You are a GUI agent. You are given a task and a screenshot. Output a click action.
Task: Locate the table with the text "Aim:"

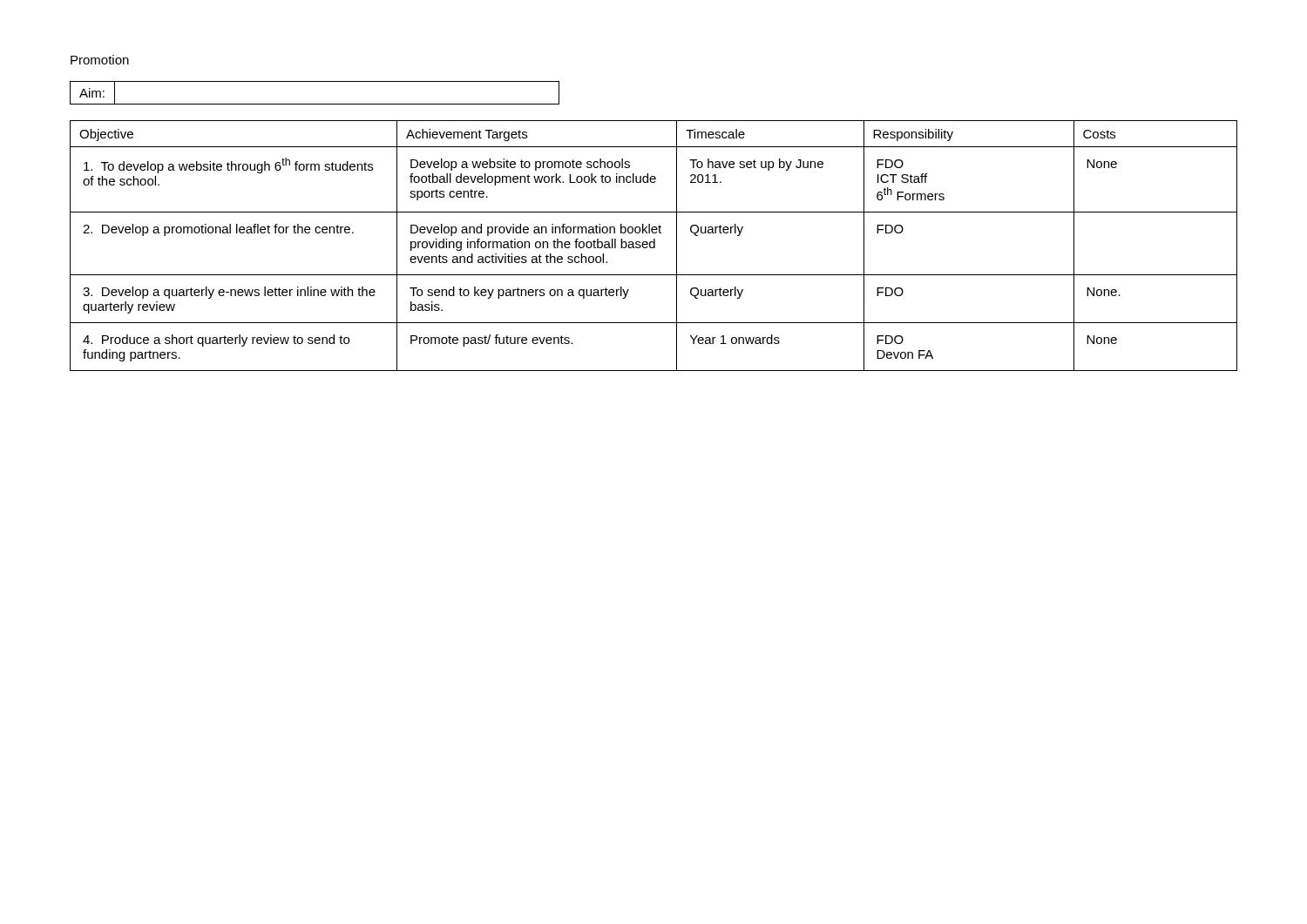654,93
